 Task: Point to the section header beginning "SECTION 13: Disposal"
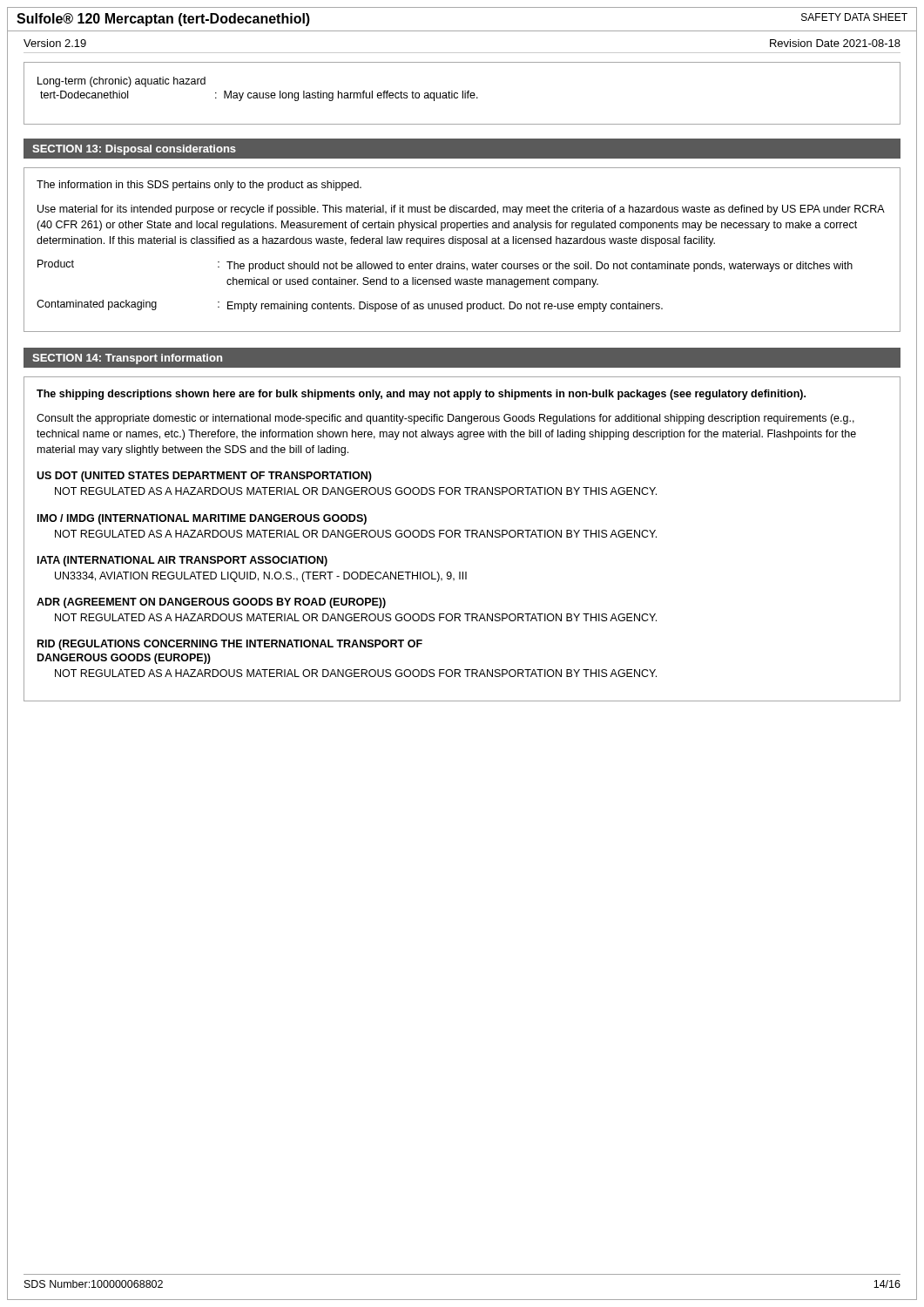[134, 149]
